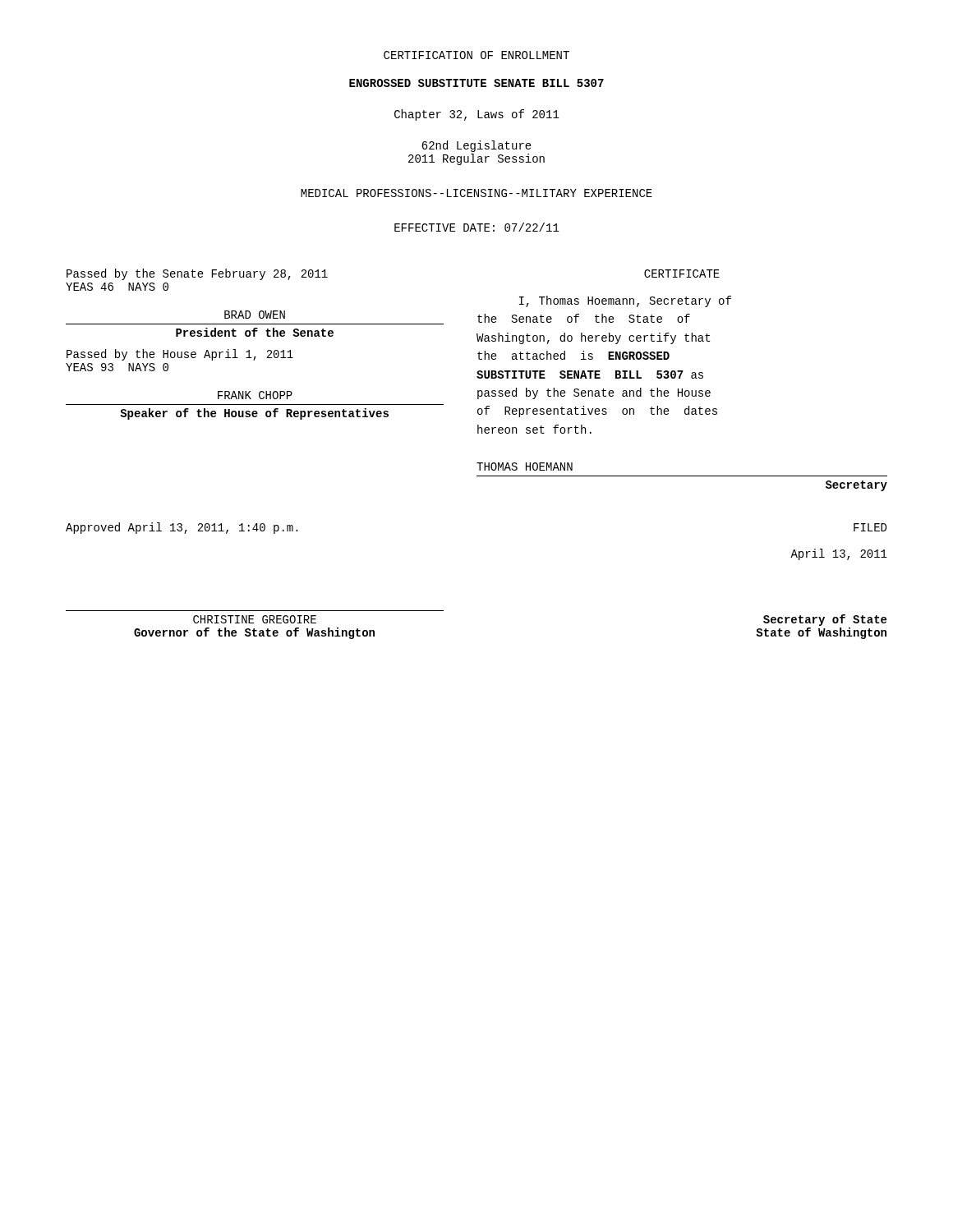This screenshot has width=953, height=1232.
Task: Click where it says "BRAD OWEN President of the Senate"
Action: pos(255,324)
